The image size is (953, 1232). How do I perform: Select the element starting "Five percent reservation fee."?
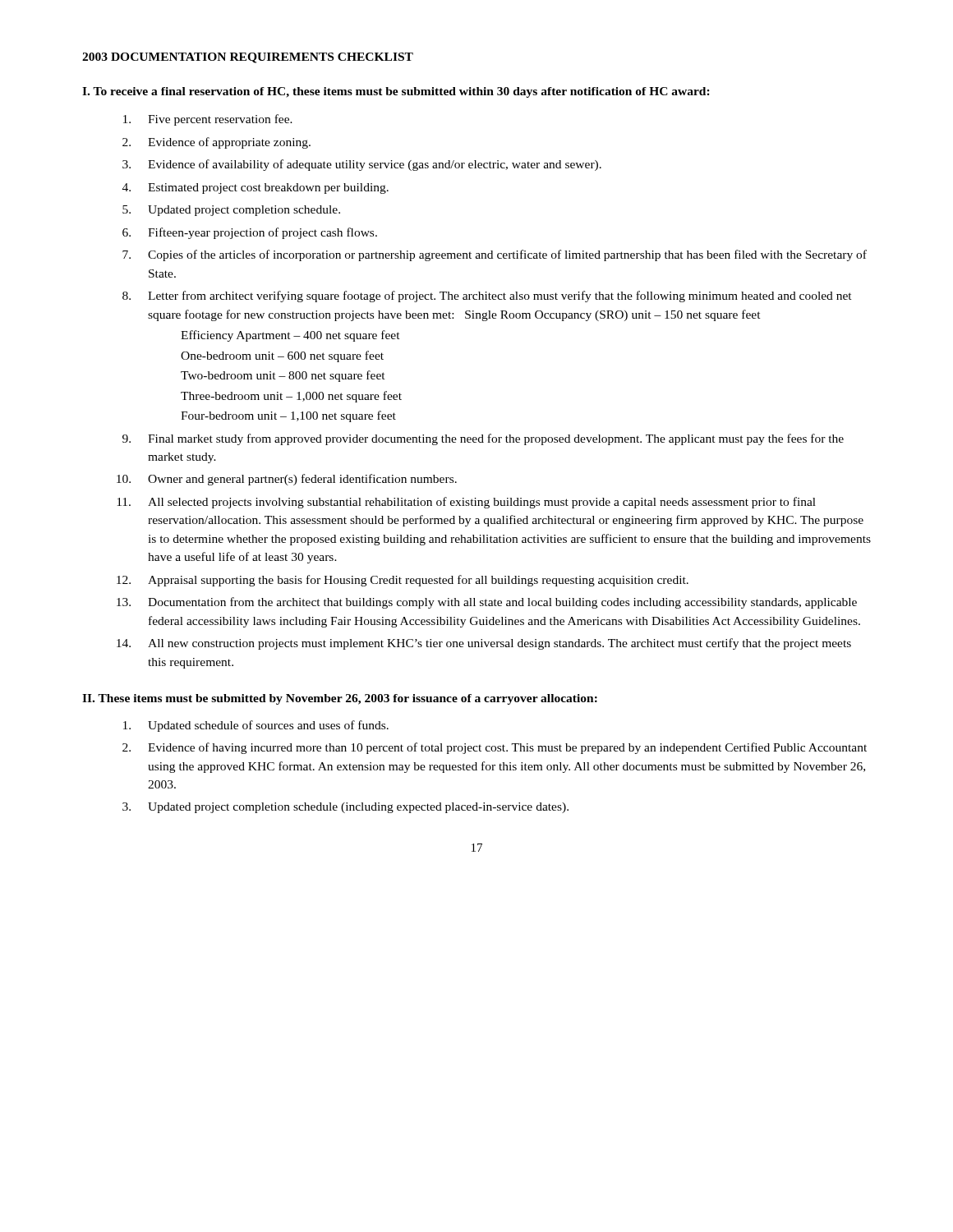[208, 120]
